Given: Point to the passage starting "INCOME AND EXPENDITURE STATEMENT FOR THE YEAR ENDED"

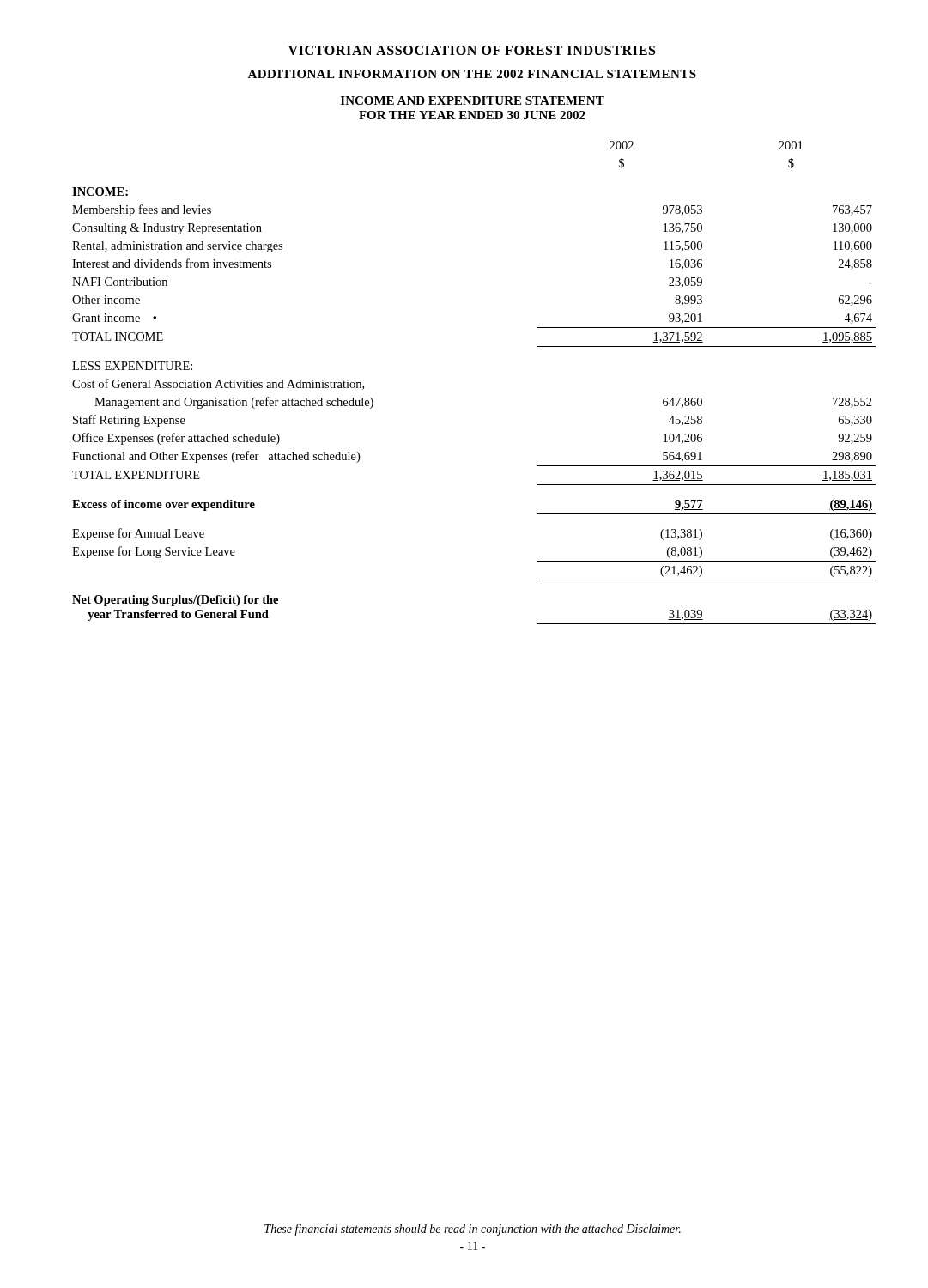Looking at the screenshot, I should [472, 108].
